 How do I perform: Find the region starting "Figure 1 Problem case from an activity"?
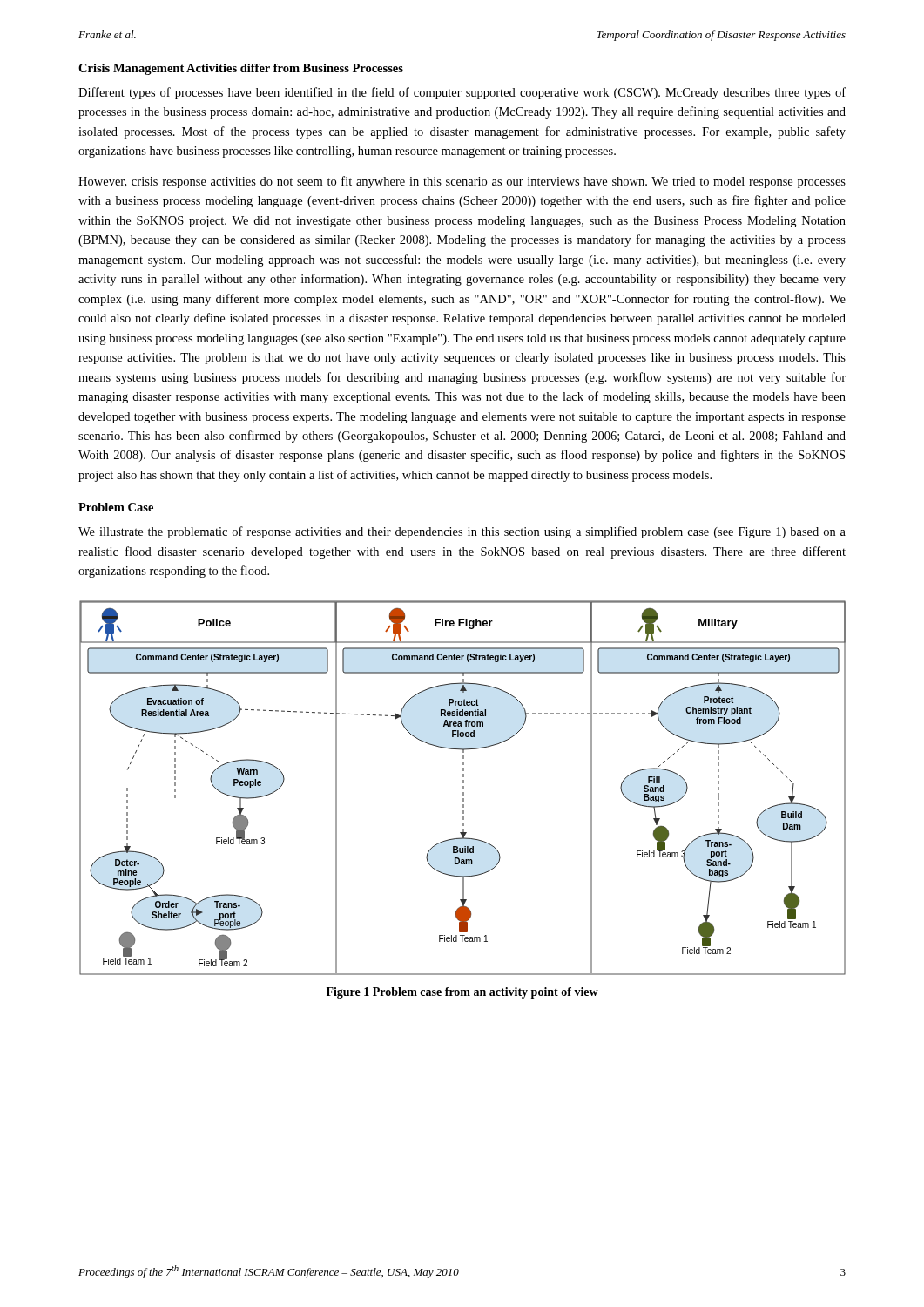tap(462, 992)
